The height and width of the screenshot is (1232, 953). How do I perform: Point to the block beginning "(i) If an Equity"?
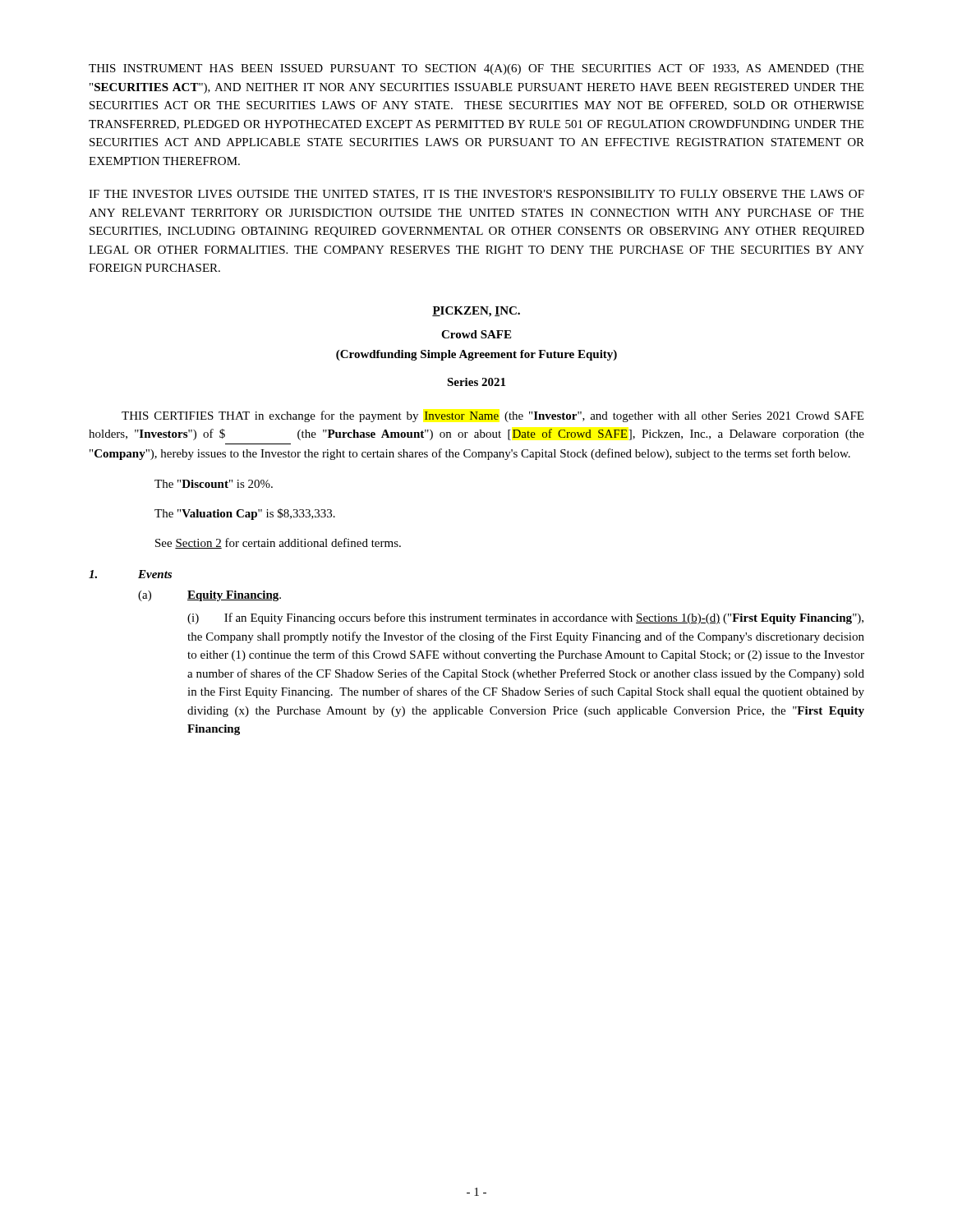point(526,673)
